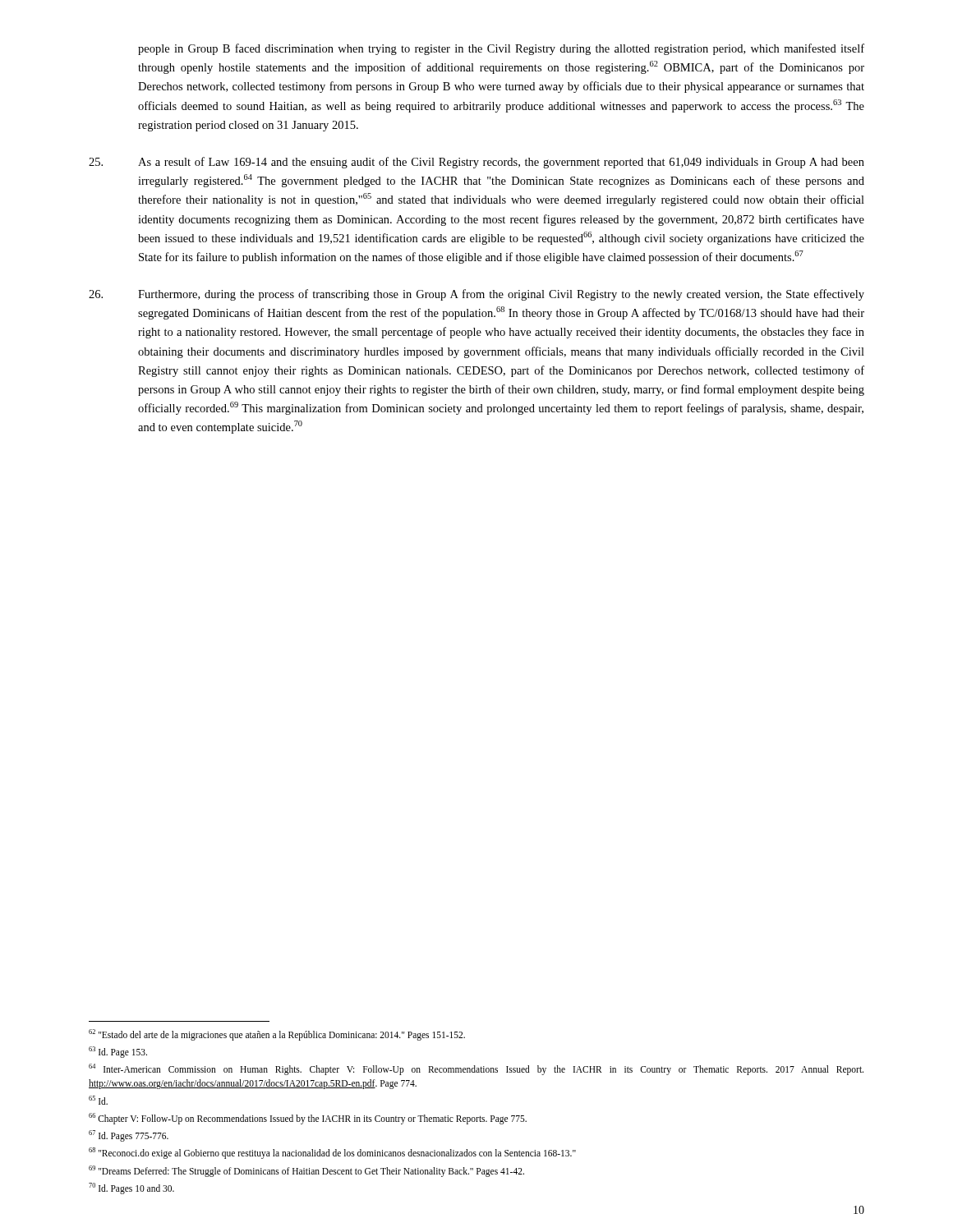Select the element starting "70 Id. Pages 10 and 30."
The height and width of the screenshot is (1232, 953).
pos(132,1188)
